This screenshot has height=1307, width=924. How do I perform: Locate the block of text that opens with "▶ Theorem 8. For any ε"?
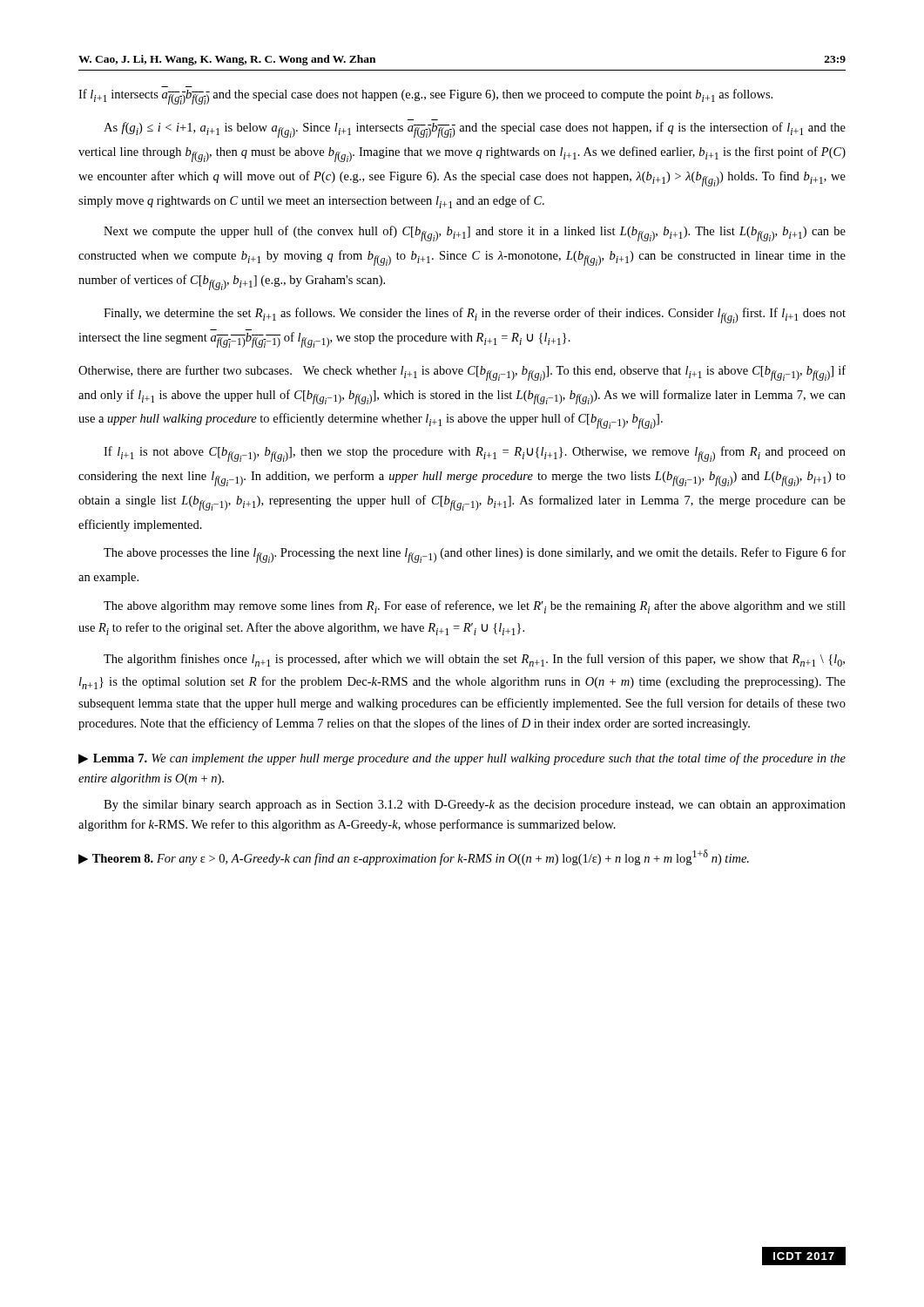click(x=462, y=857)
